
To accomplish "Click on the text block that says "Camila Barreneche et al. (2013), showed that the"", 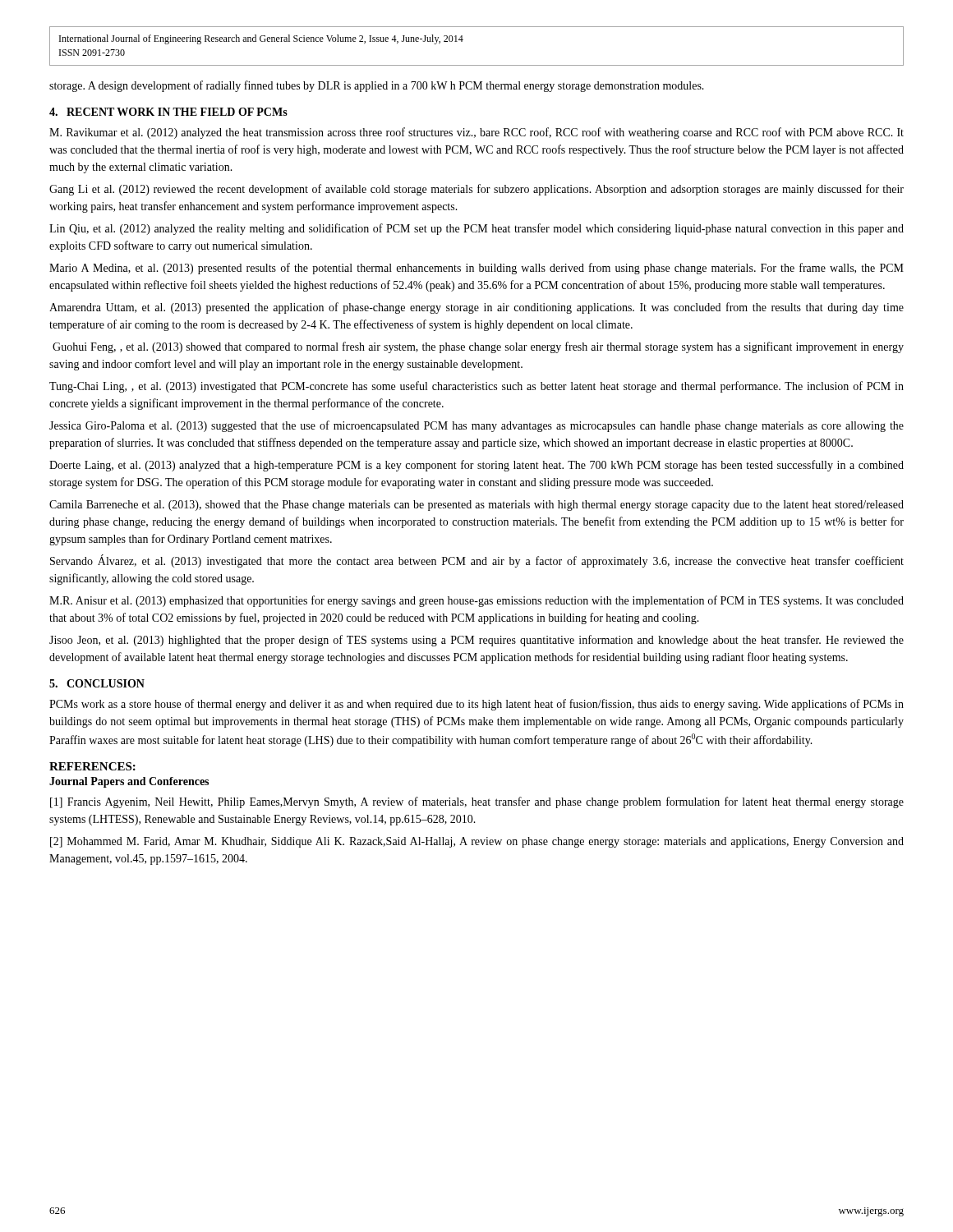I will (x=476, y=522).
